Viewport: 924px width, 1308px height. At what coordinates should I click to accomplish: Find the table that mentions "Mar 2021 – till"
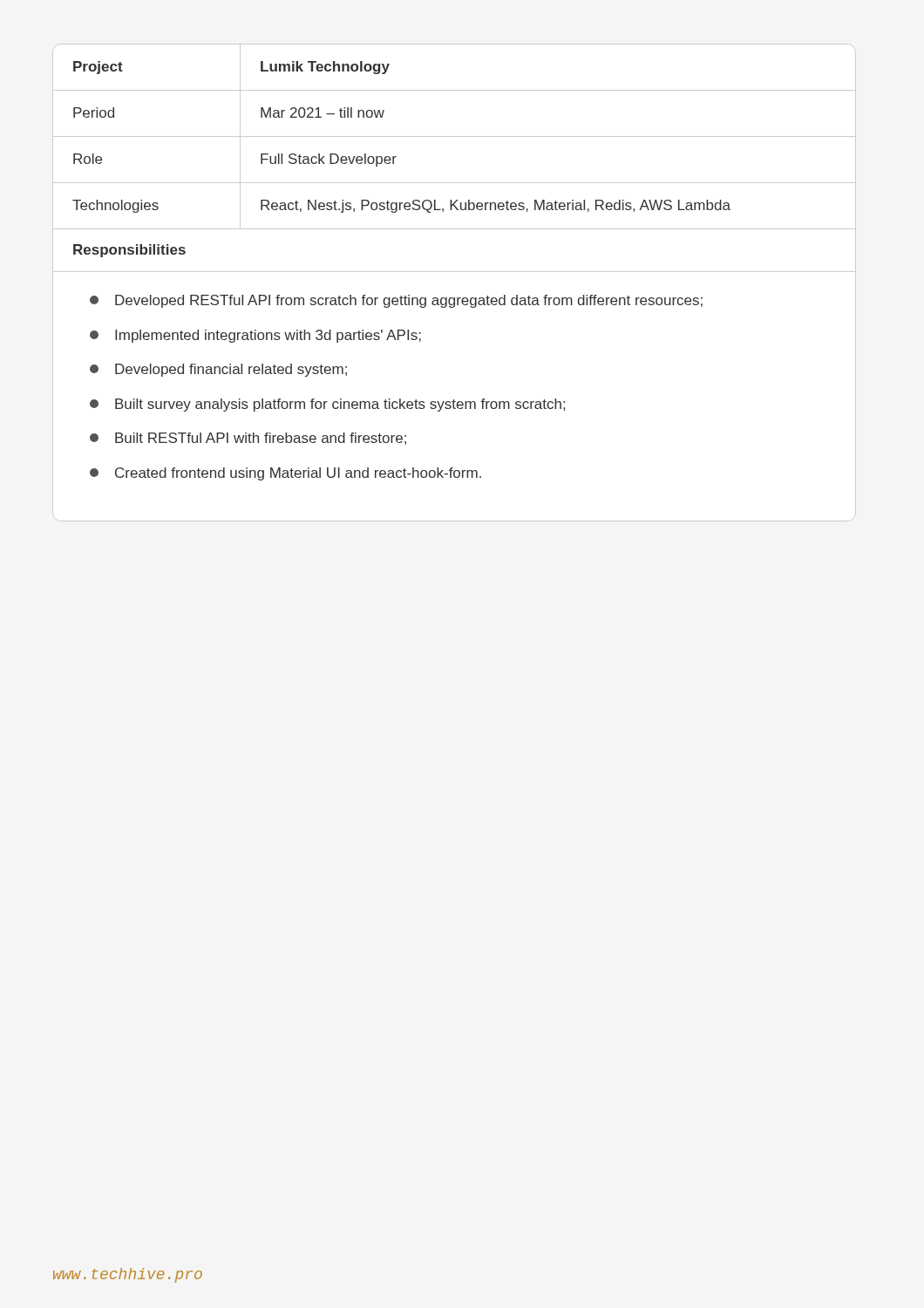(x=454, y=137)
